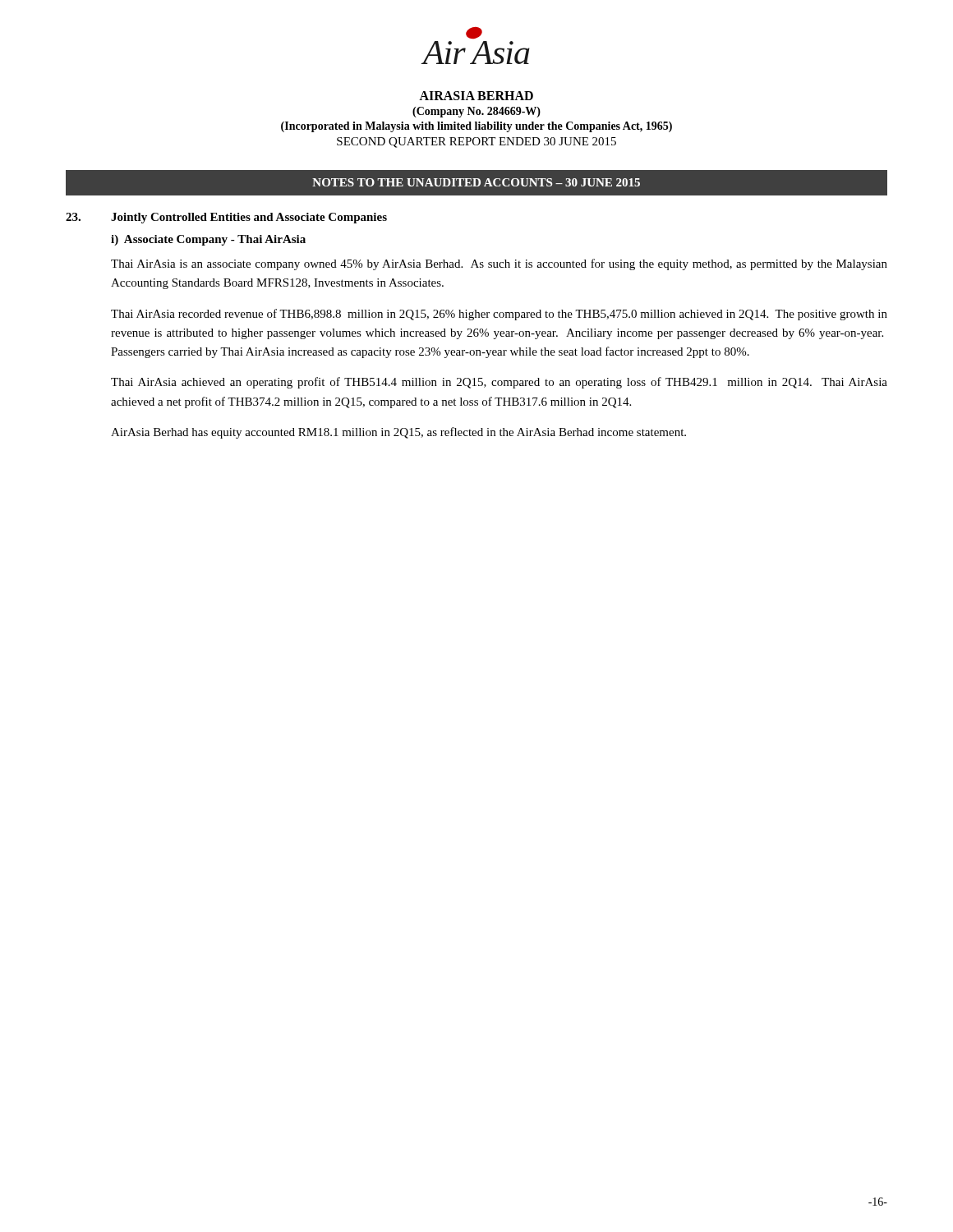Select the logo
The height and width of the screenshot is (1232, 953).
click(x=476, y=55)
